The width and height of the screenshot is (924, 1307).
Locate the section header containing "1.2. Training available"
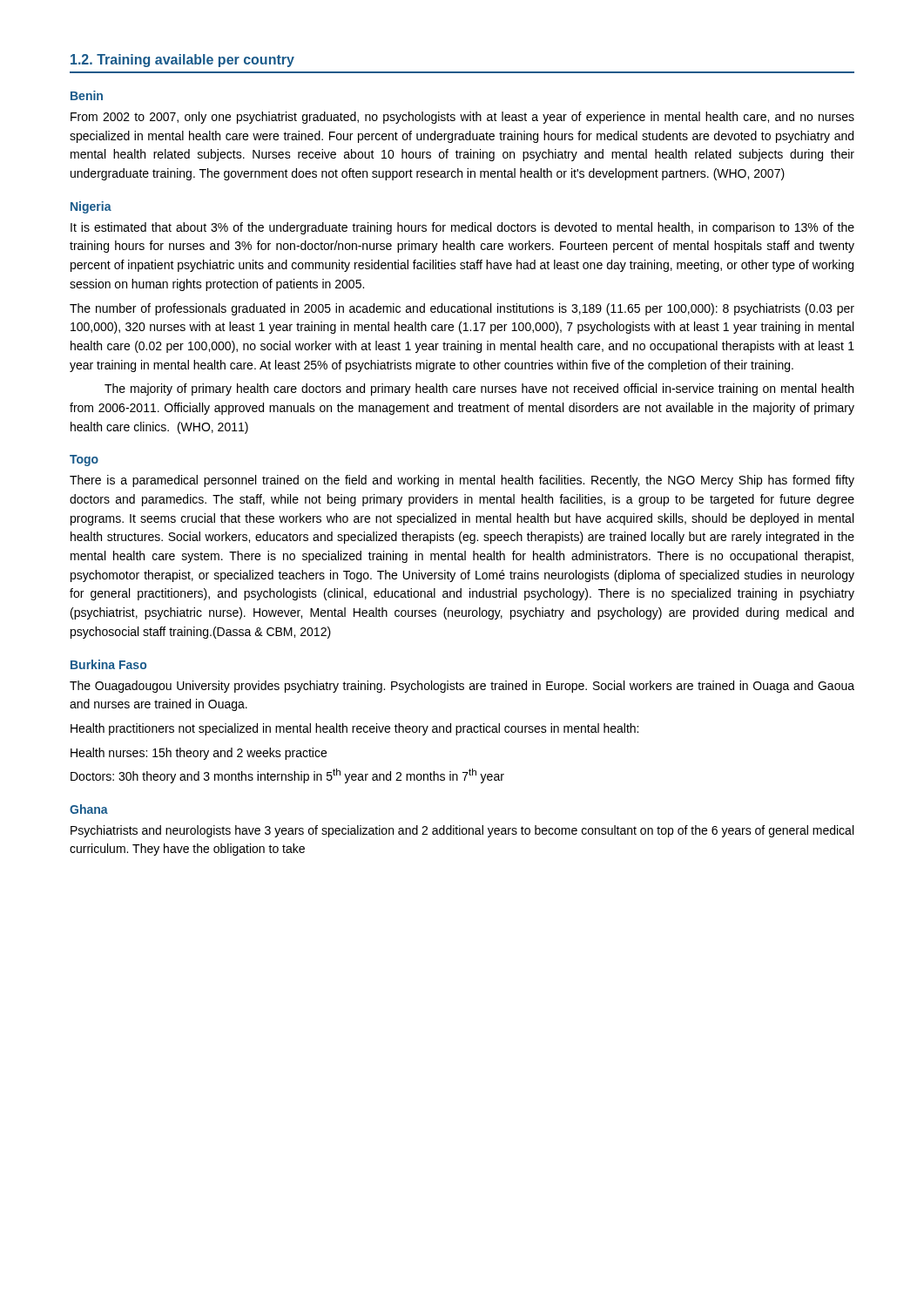[182, 60]
